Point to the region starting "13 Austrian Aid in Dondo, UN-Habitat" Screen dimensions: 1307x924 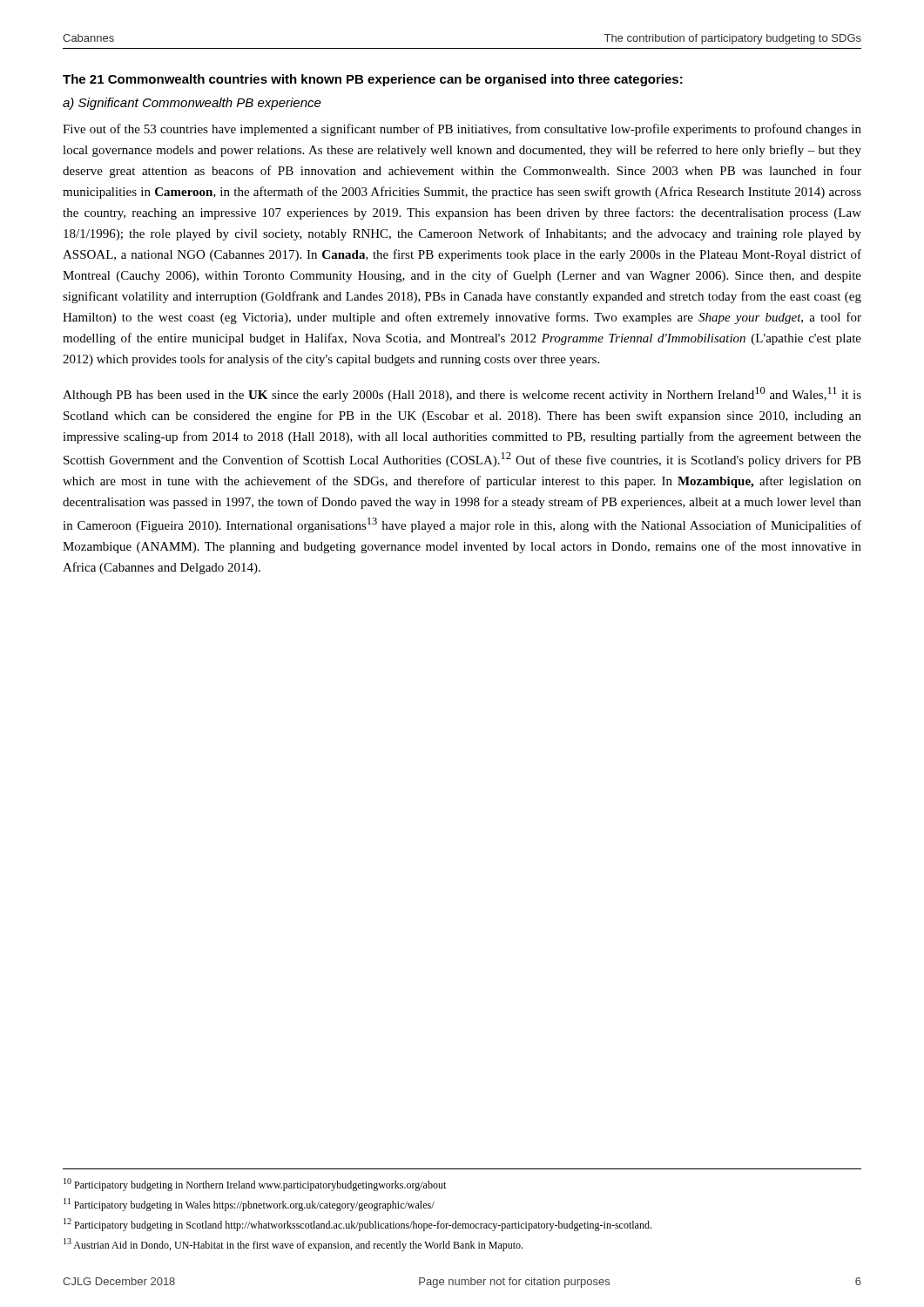293,1244
